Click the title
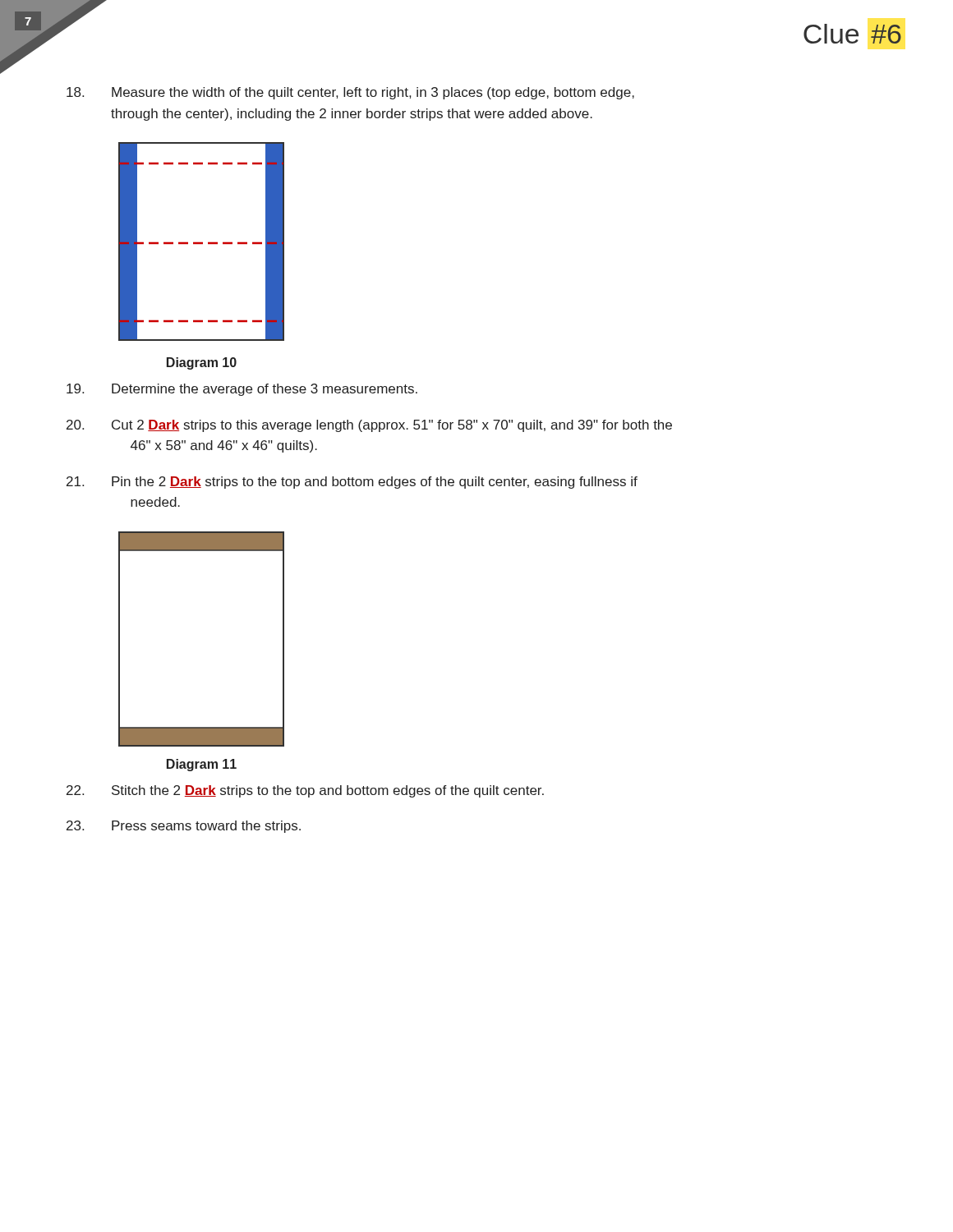 854,34
